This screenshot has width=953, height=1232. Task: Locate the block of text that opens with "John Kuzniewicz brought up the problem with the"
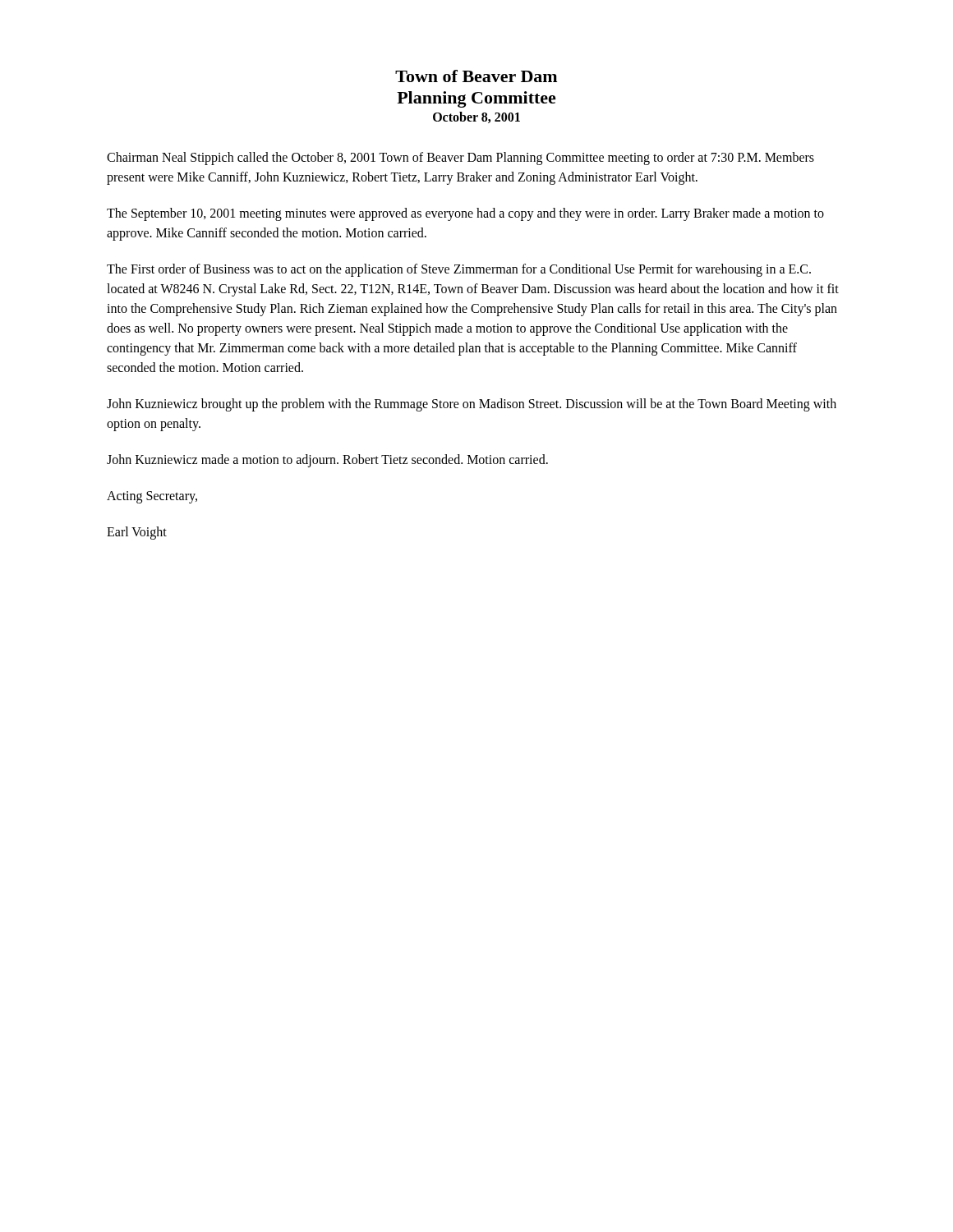(472, 414)
